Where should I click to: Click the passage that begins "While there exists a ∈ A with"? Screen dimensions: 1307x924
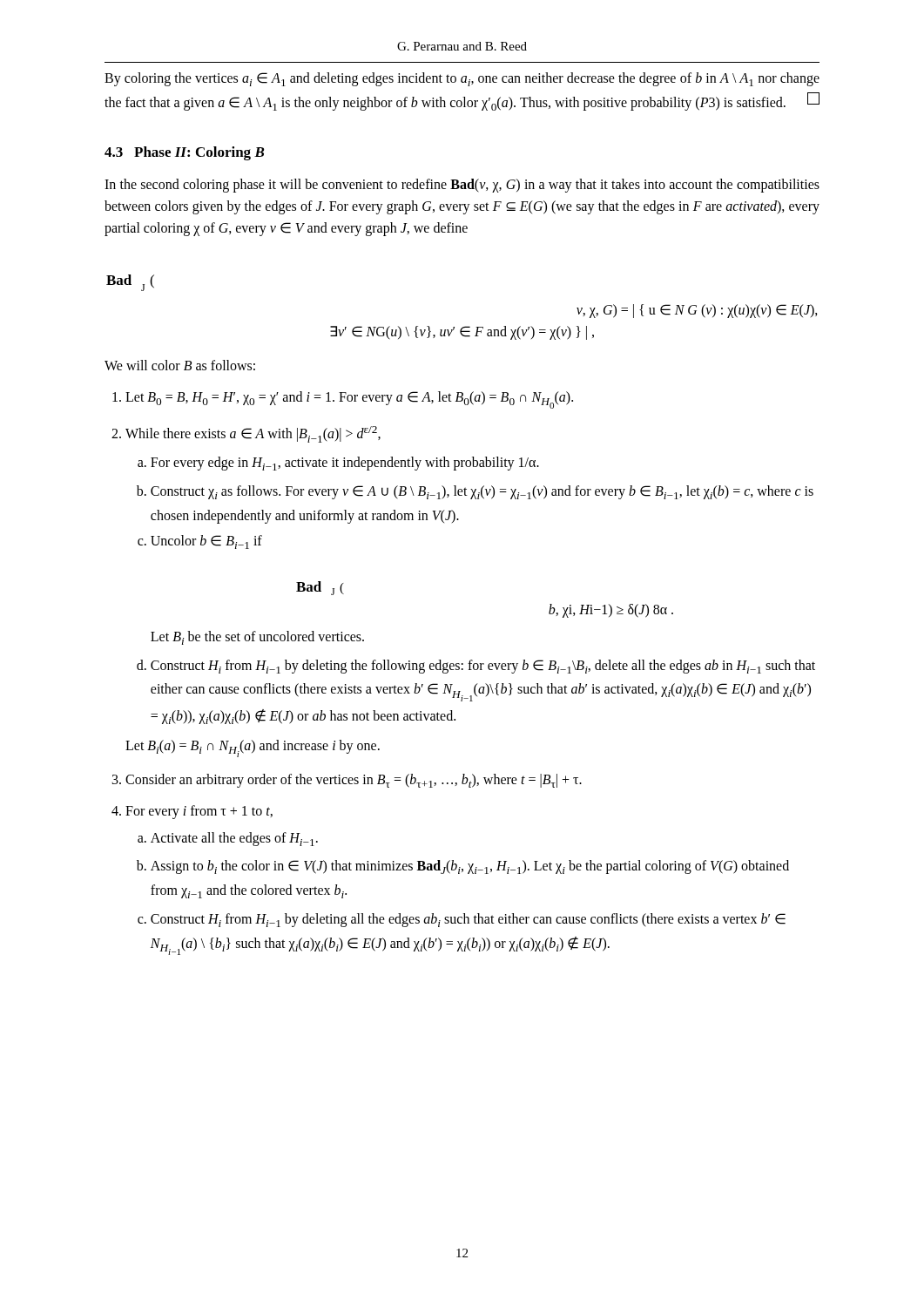click(253, 434)
